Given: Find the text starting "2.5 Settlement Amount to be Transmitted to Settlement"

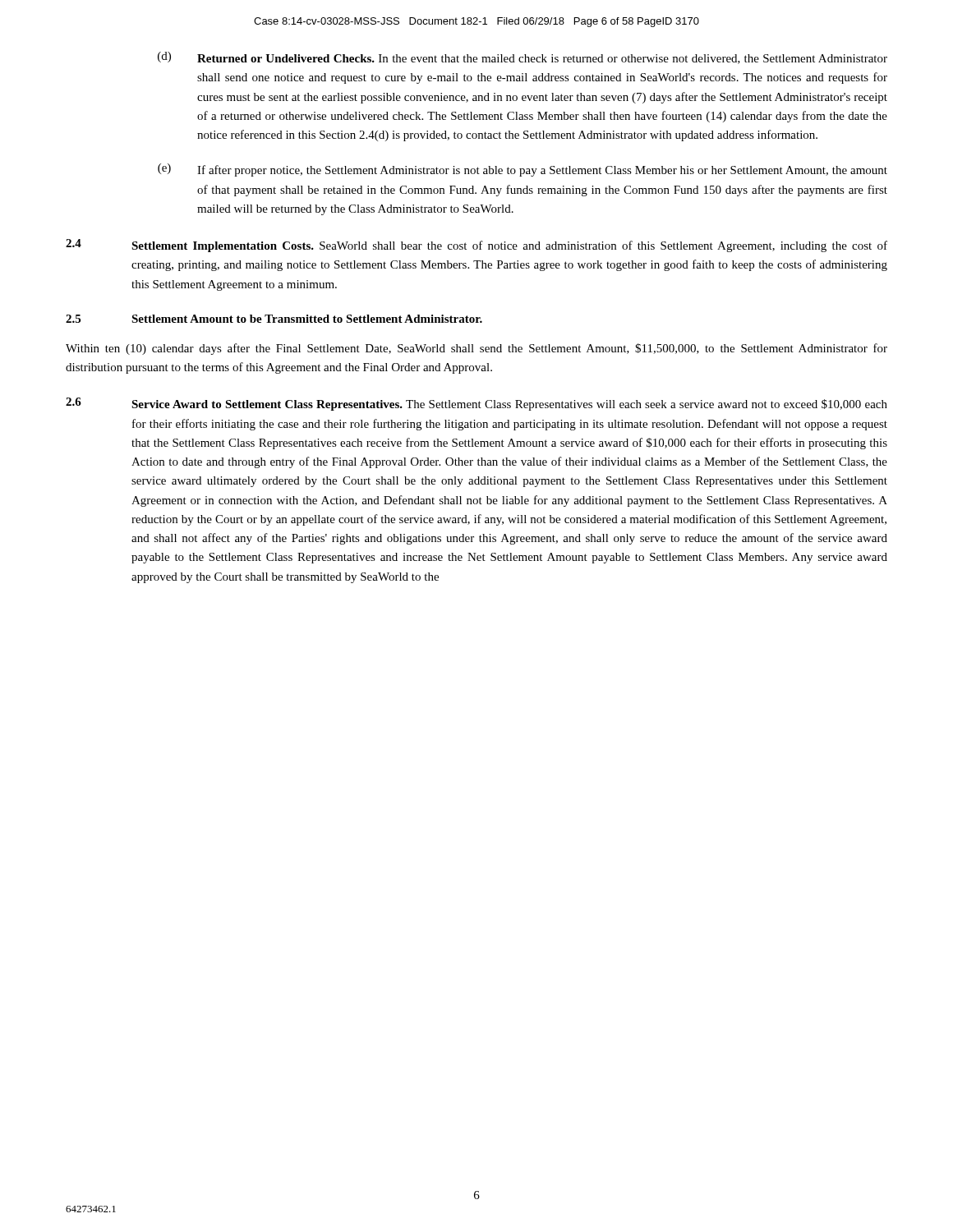Looking at the screenshot, I should (274, 319).
